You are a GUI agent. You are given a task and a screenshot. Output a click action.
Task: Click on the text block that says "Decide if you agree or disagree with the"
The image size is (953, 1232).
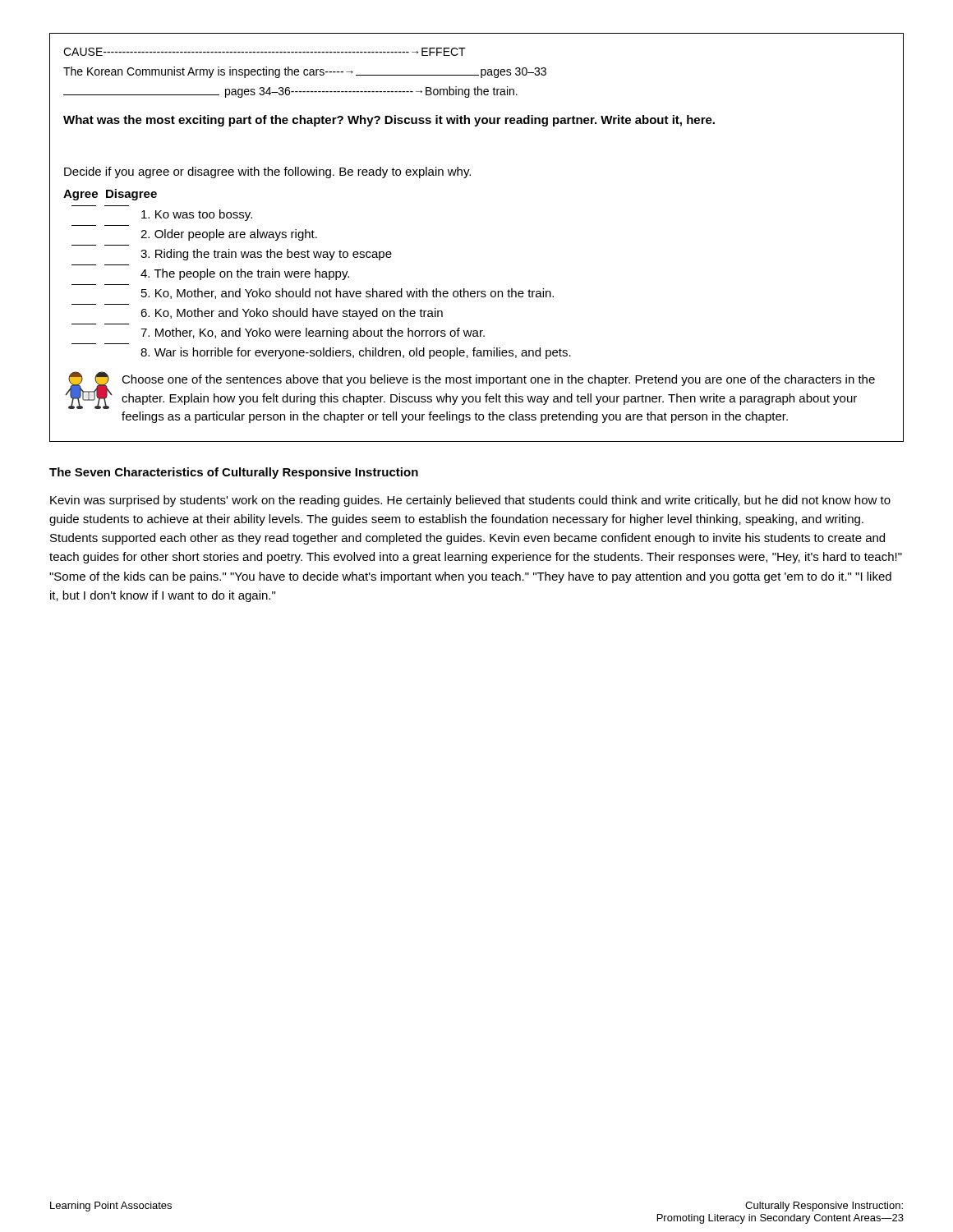[268, 171]
